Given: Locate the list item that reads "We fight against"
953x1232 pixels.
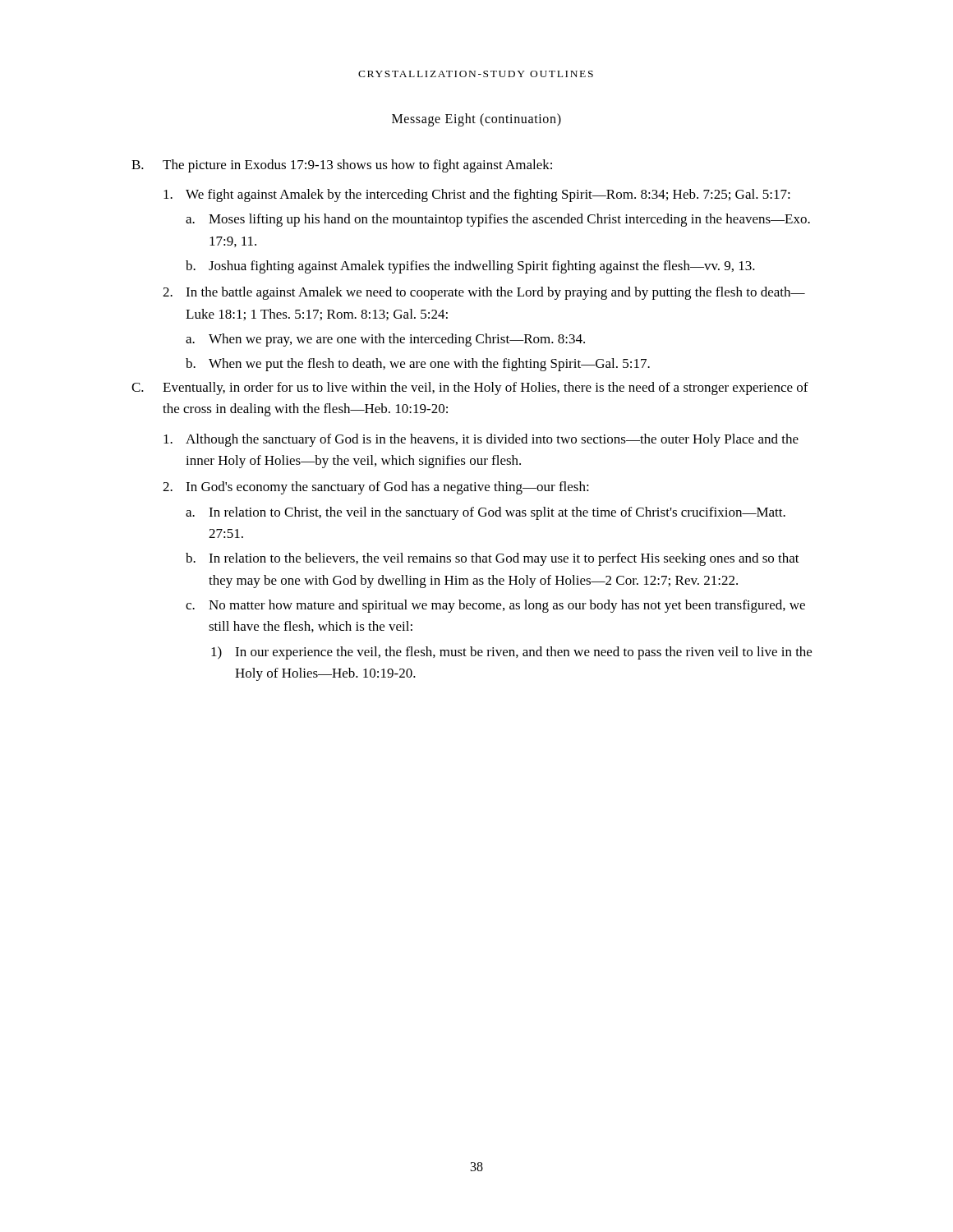Looking at the screenshot, I should click(x=492, y=195).
